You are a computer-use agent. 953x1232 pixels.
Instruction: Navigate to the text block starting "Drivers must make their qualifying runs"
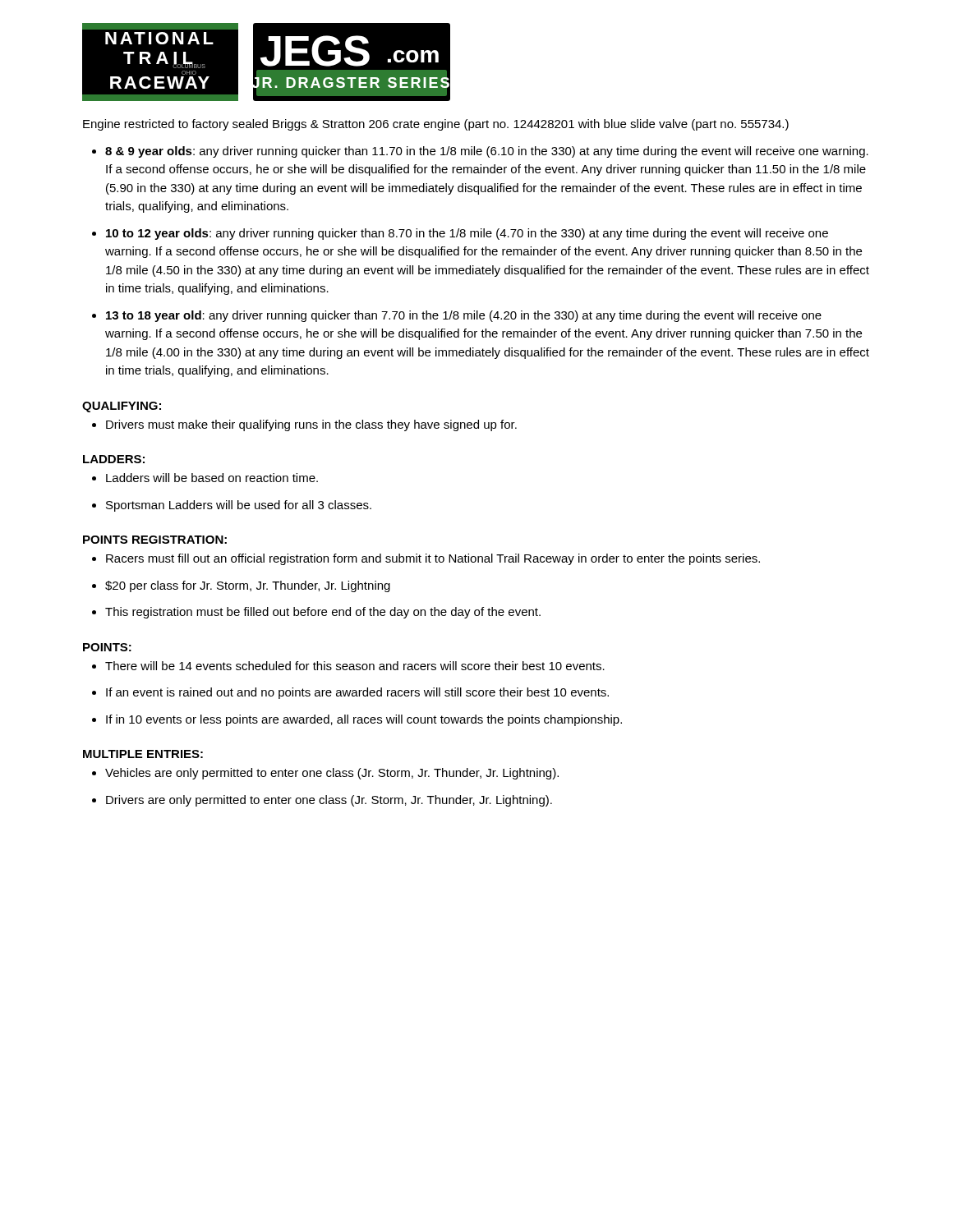311,424
